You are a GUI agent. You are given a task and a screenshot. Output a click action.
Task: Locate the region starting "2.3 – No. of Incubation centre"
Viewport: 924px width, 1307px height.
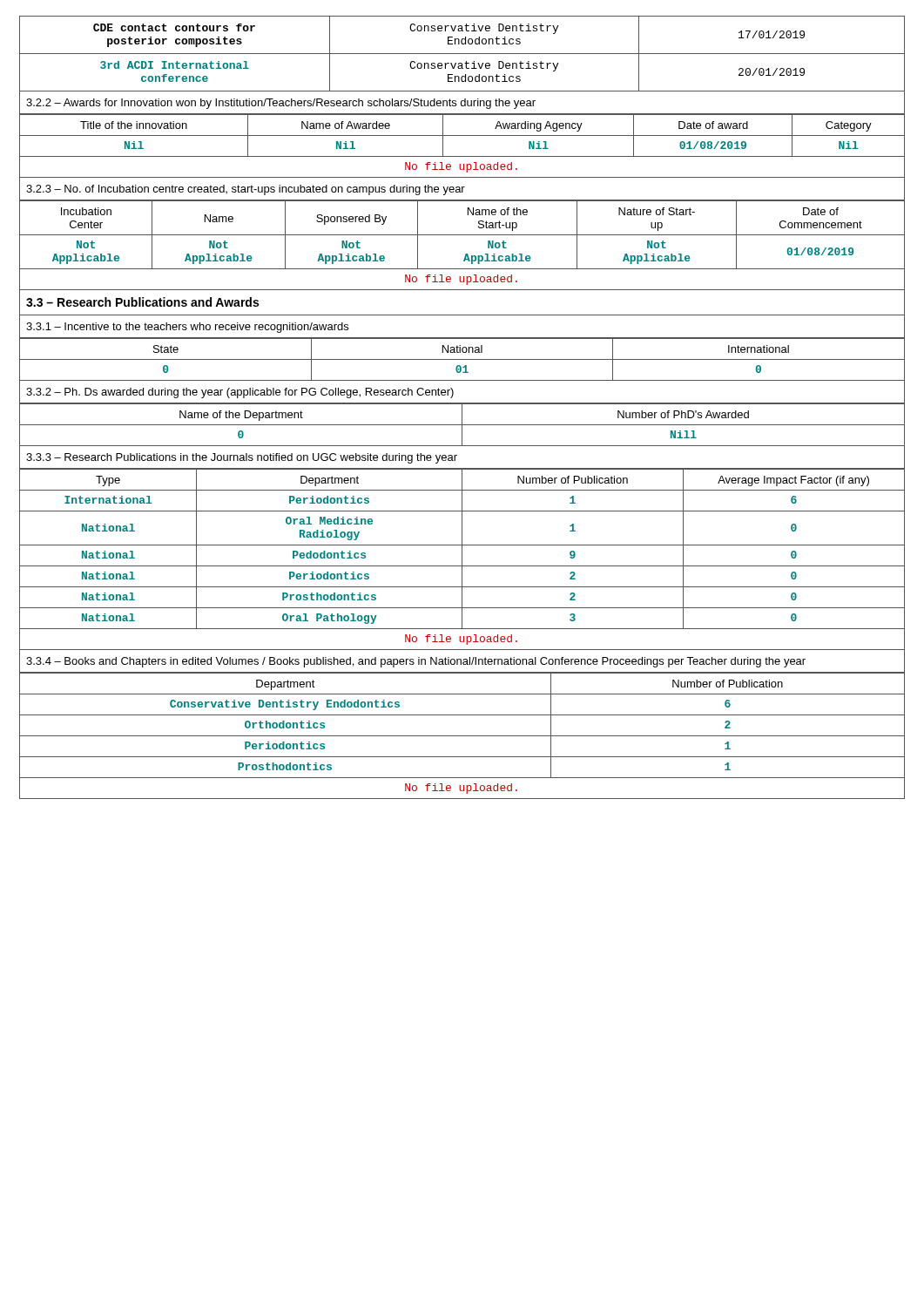(x=245, y=189)
